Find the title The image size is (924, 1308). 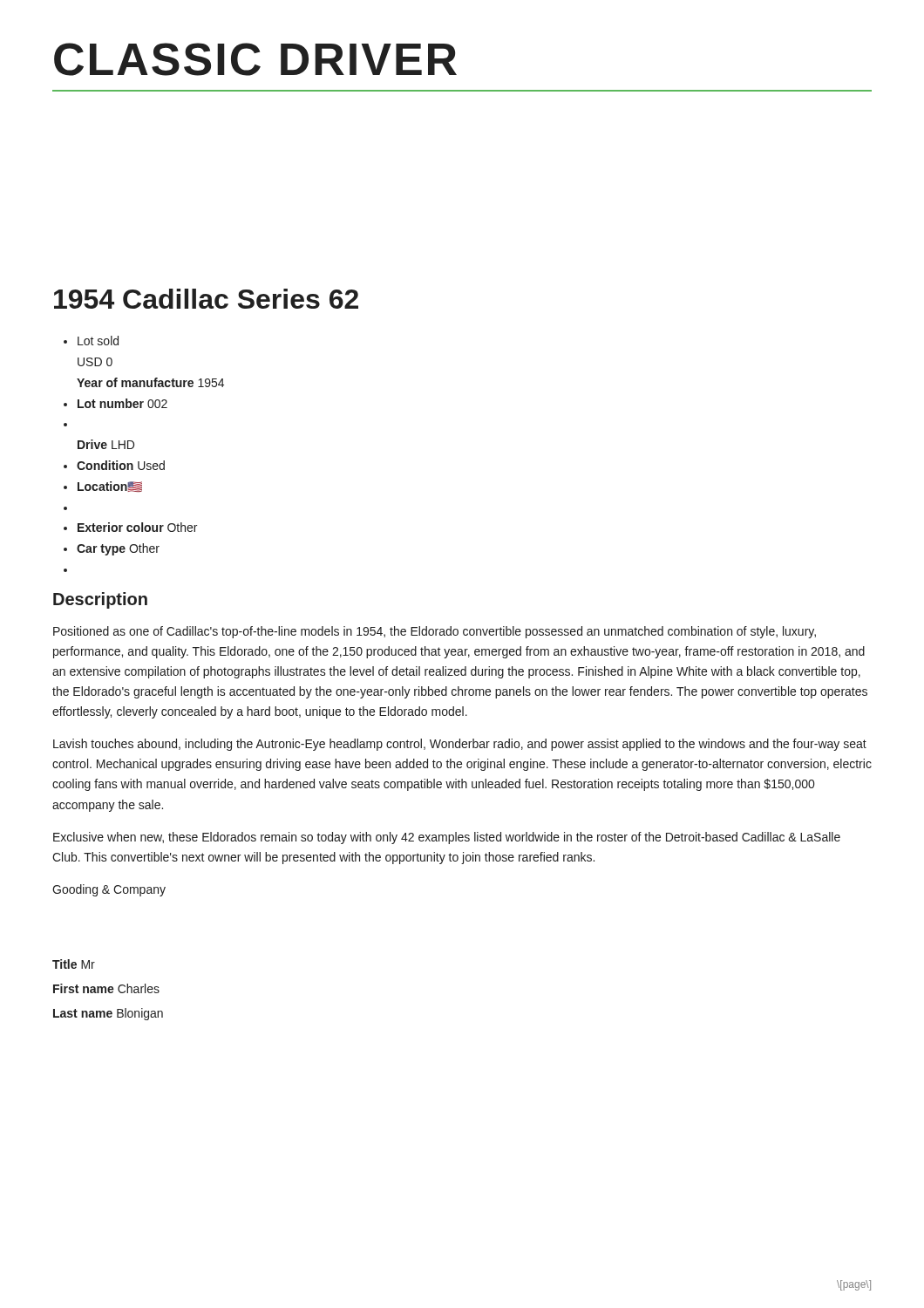[x=462, y=300]
